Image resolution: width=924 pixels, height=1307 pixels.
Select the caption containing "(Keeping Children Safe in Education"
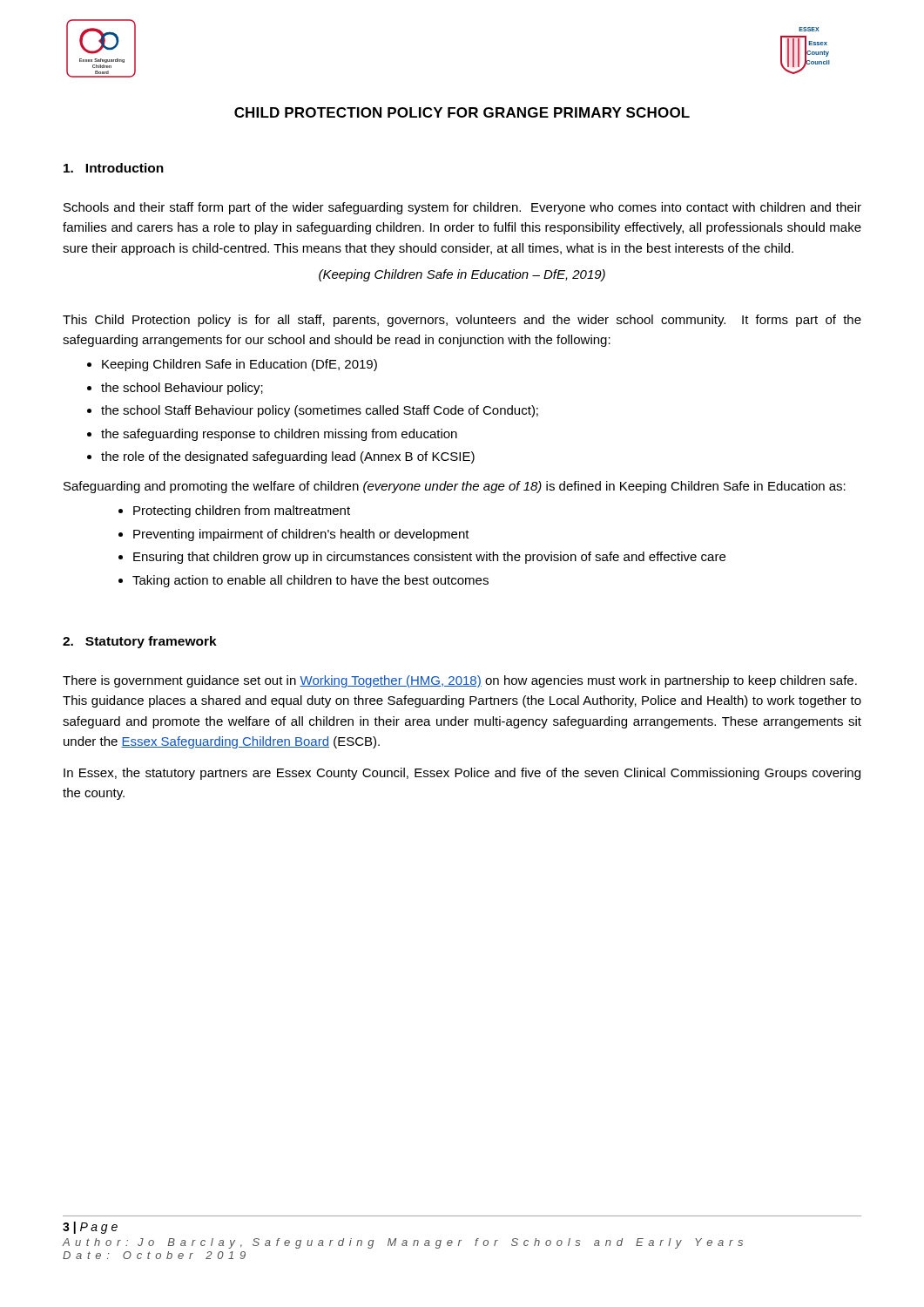tap(462, 274)
